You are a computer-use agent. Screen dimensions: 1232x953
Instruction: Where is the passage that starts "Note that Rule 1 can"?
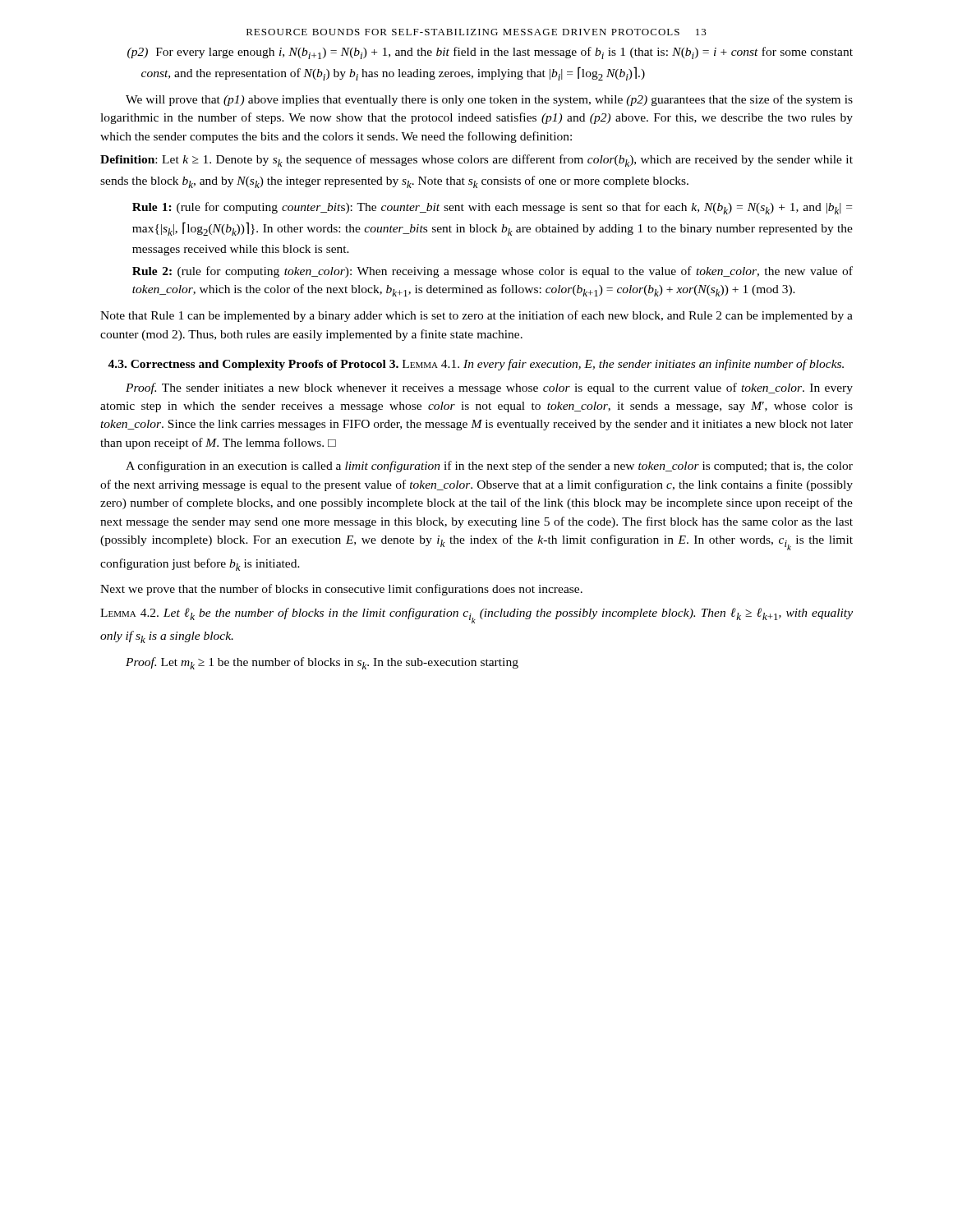click(476, 324)
